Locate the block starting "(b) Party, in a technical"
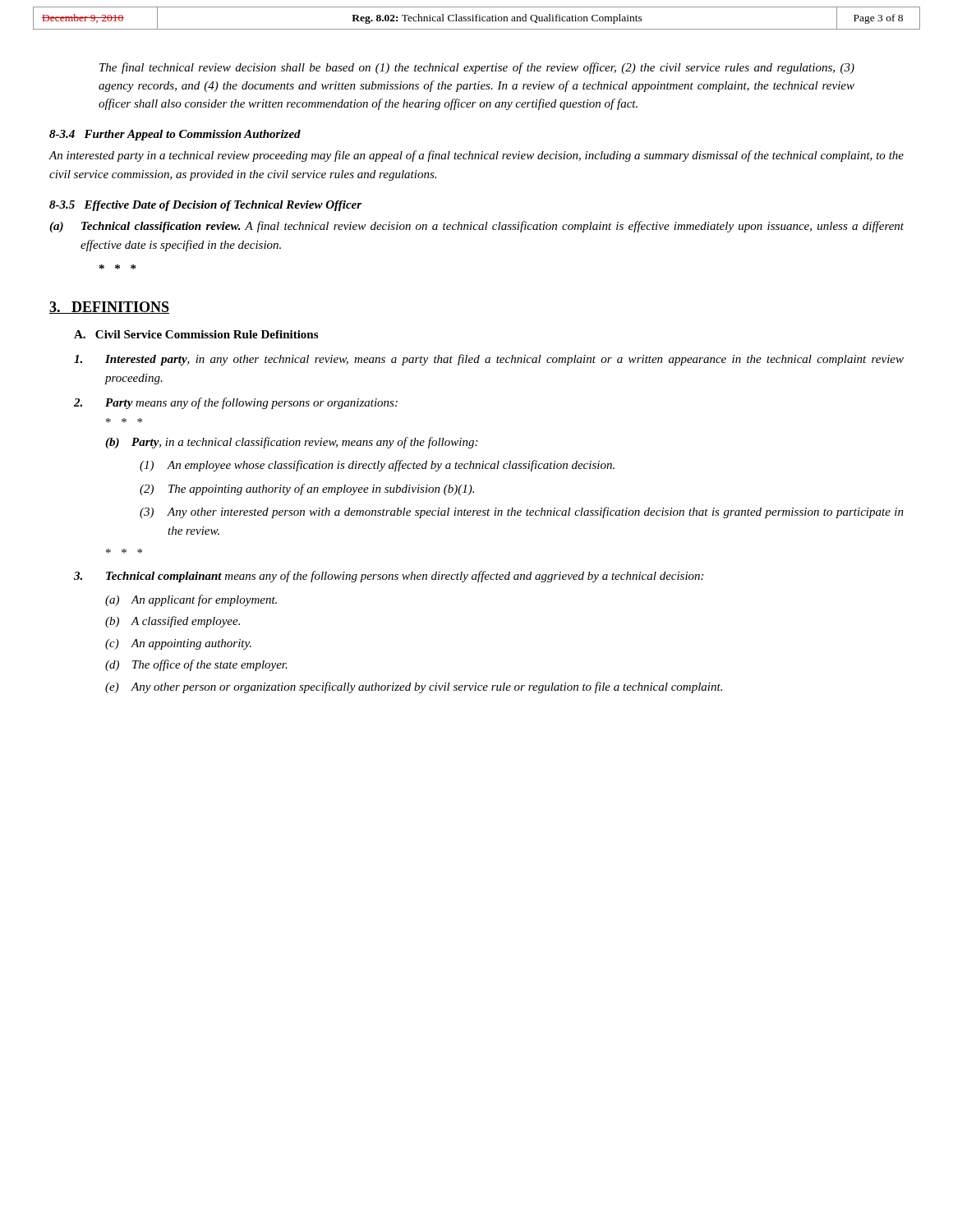The height and width of the screenshot is (1232, 953). 291,443
